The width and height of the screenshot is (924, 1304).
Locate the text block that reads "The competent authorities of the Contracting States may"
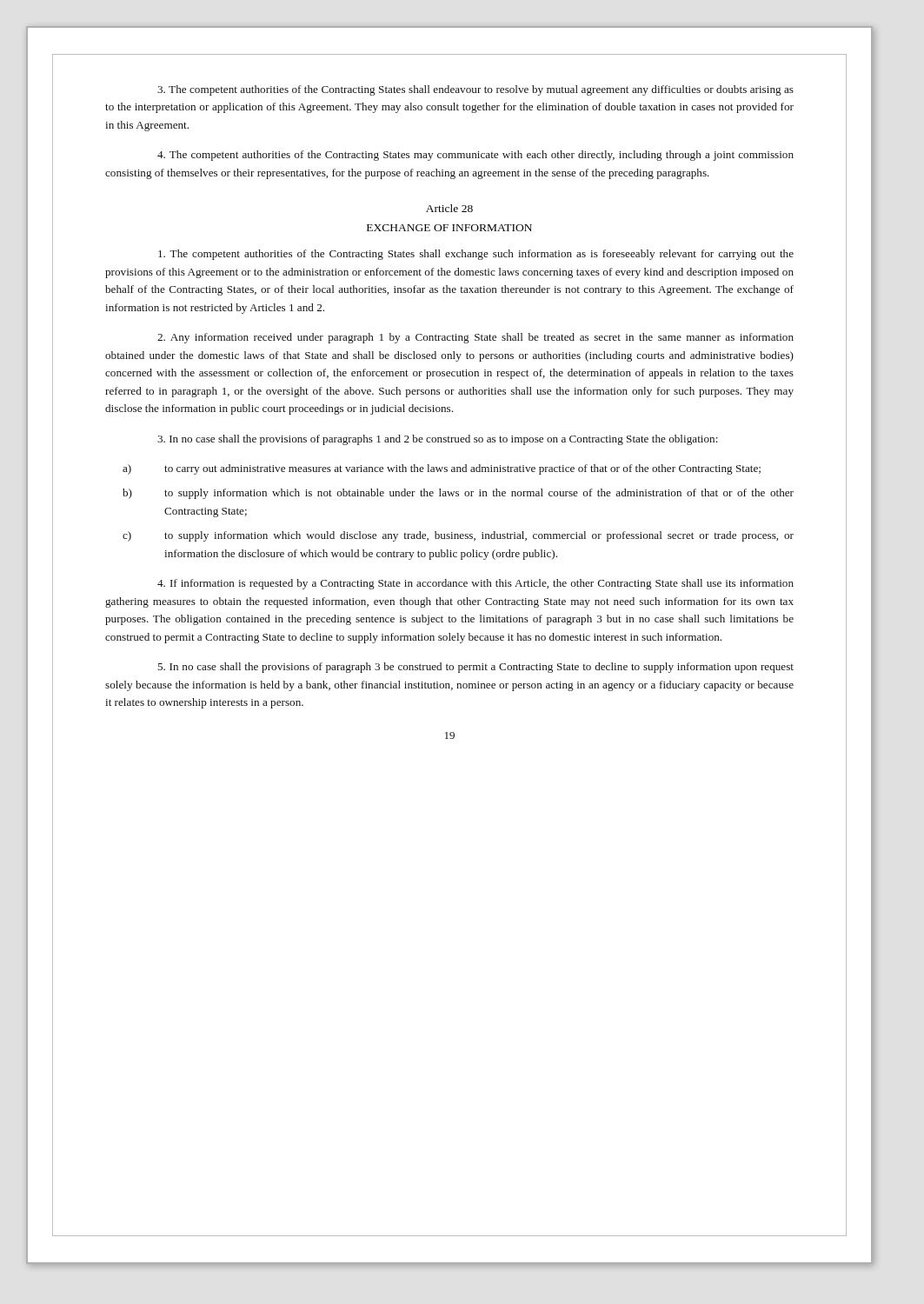pyautogui.click(x=449, y=164)
